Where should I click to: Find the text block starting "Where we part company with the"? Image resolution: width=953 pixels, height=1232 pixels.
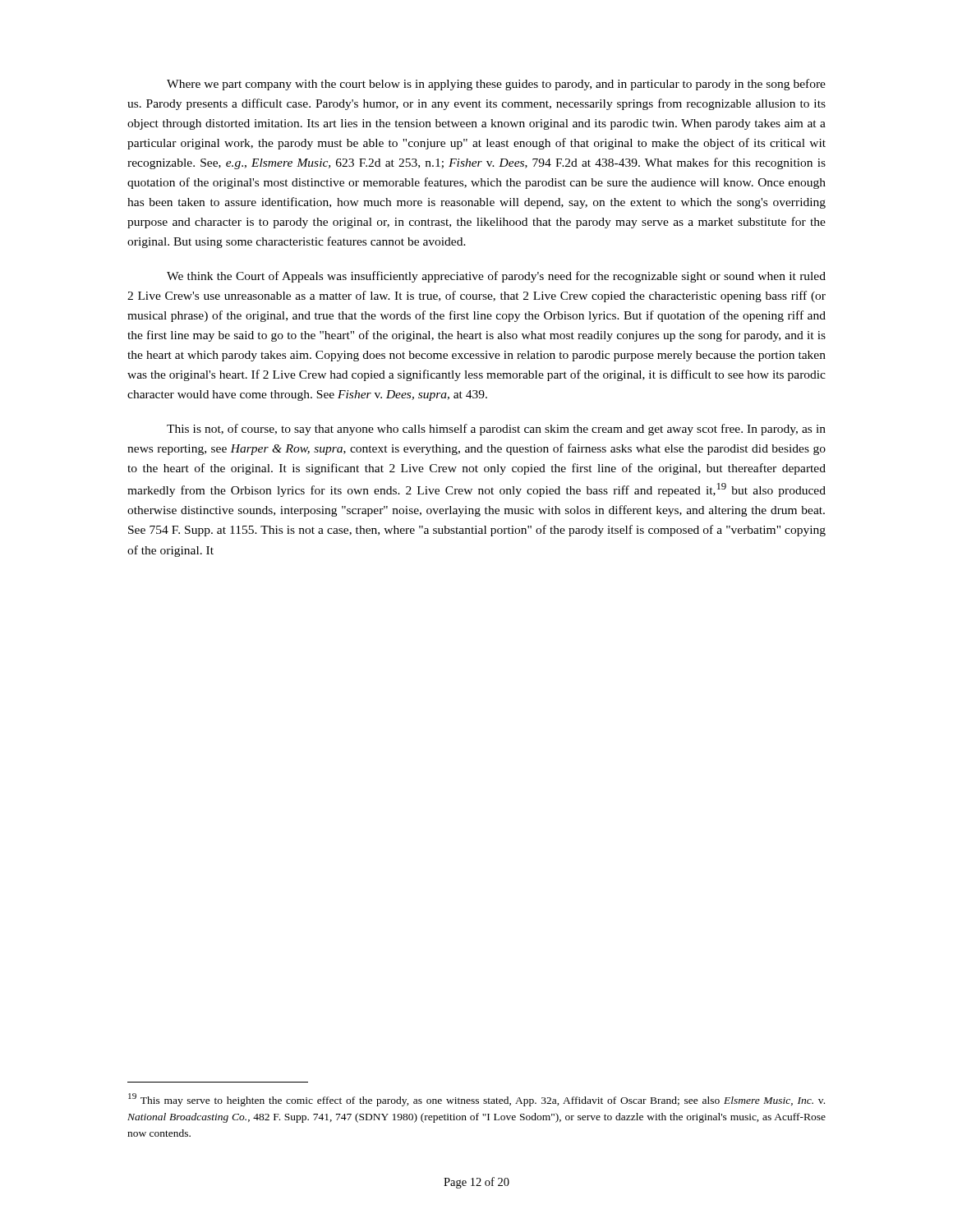click(x=476, y=162)
